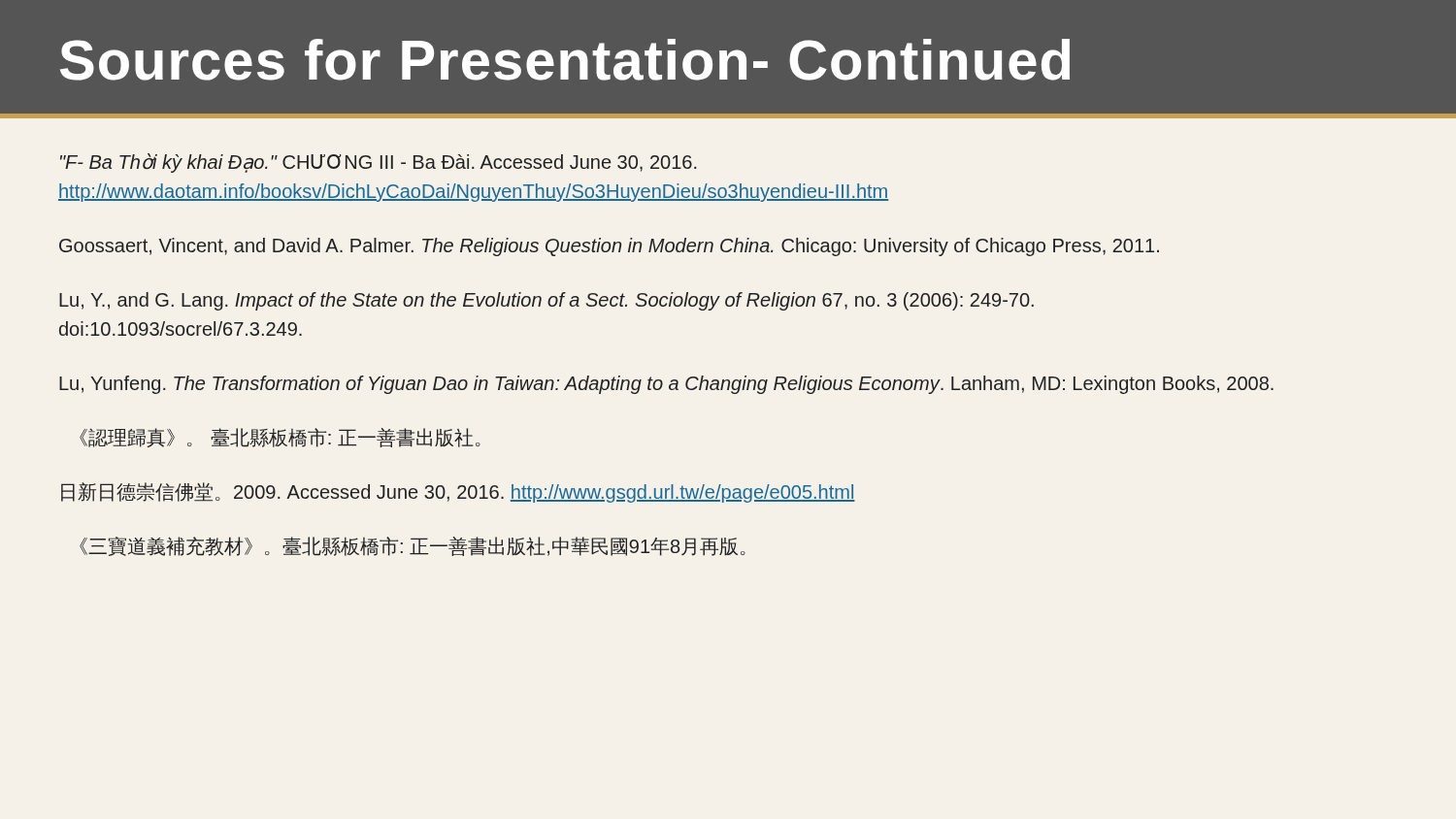Image resolution: width=1456 pixels, height=819 pixels.
Task: Where is the passage that starts "Lu, Y., and"?
Action: pos(547,314)
